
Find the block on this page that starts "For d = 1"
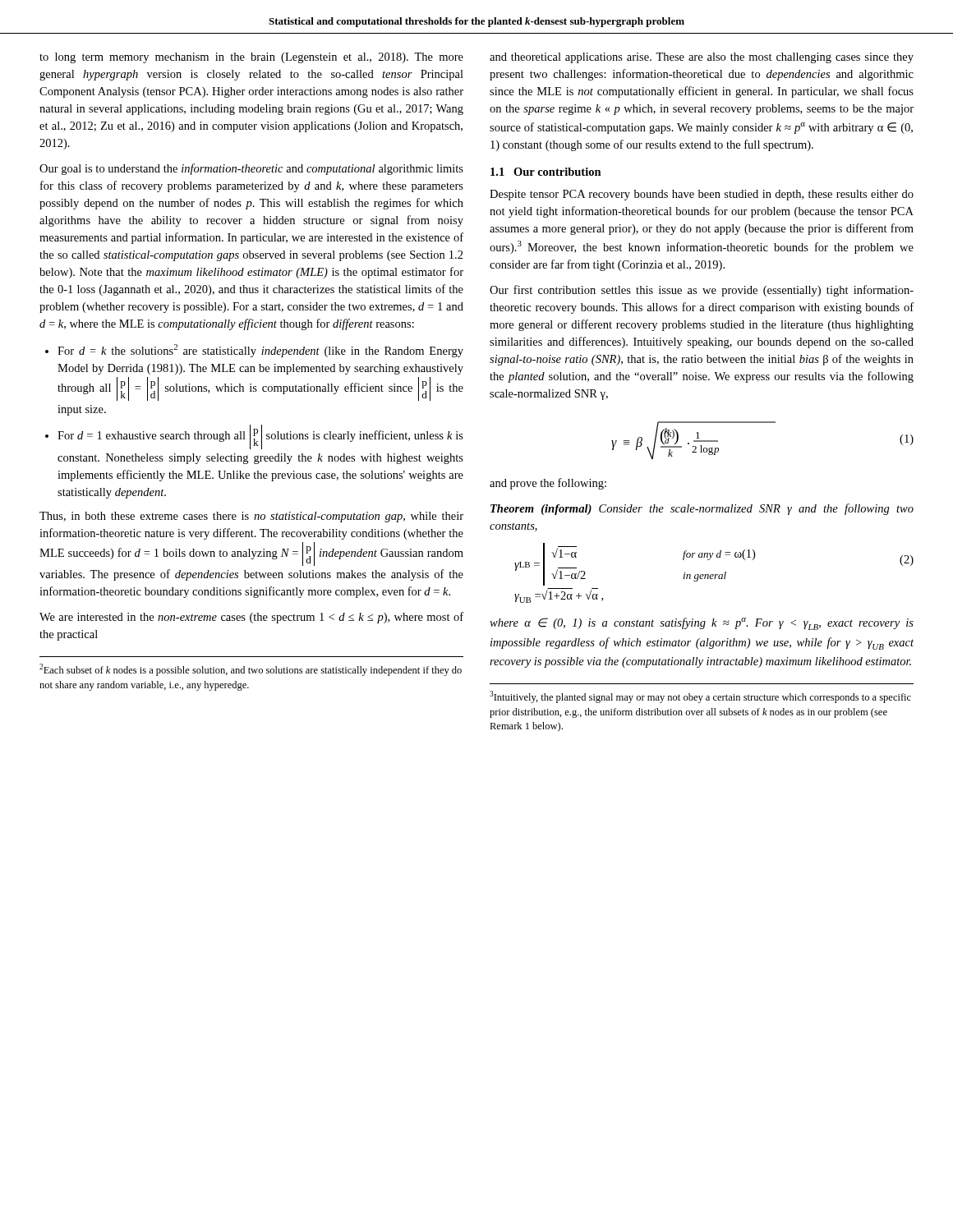pyautogui.click(x=260, y=462)
